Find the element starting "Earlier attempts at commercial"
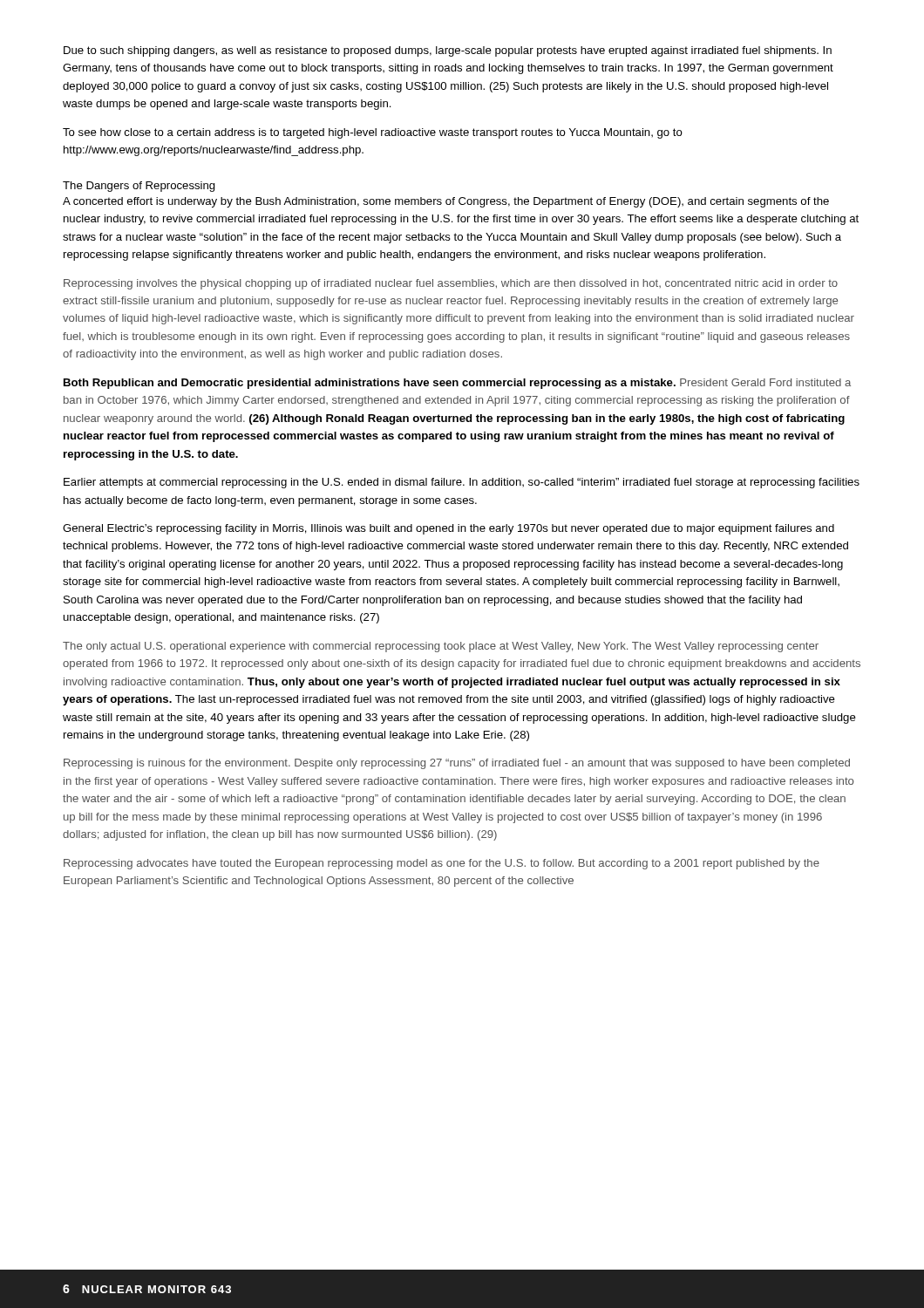Image resolution: width=924 pixels, height=1308 pixels. [x=461, y=491]
